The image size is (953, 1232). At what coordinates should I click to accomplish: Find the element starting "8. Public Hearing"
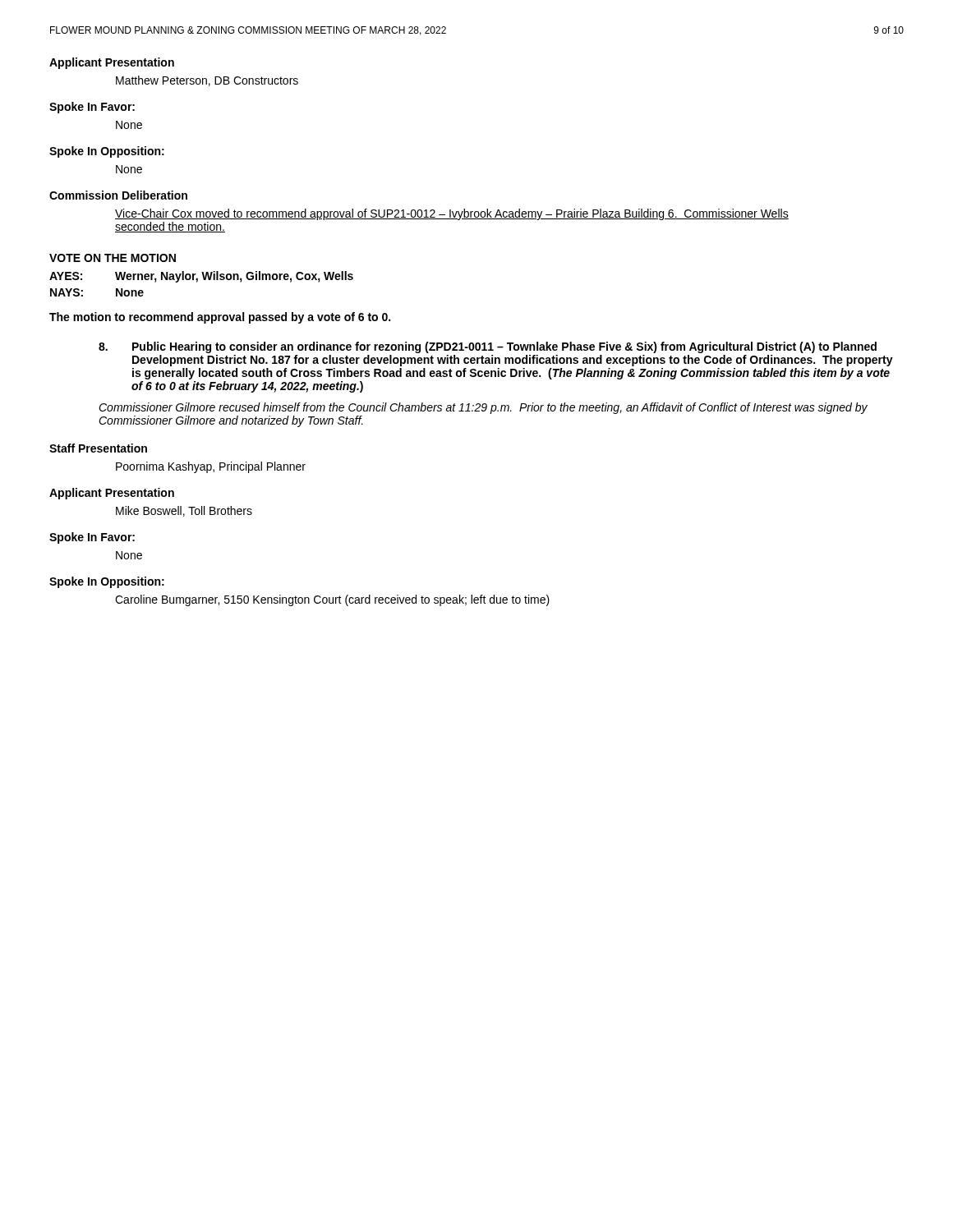tap(501, 366)
